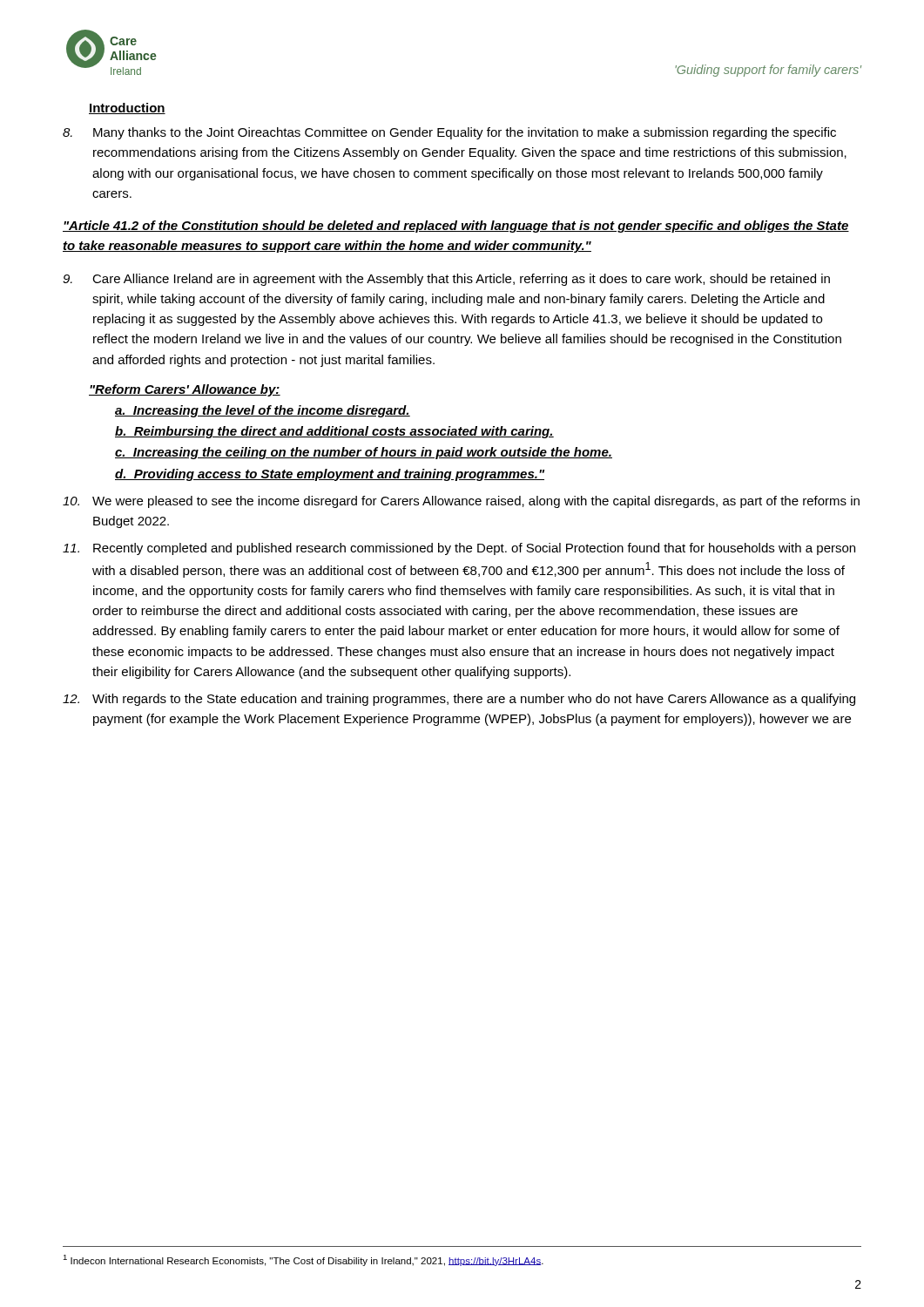Click on the text block that reads "We were pleased to see the income disregard"

462,511
